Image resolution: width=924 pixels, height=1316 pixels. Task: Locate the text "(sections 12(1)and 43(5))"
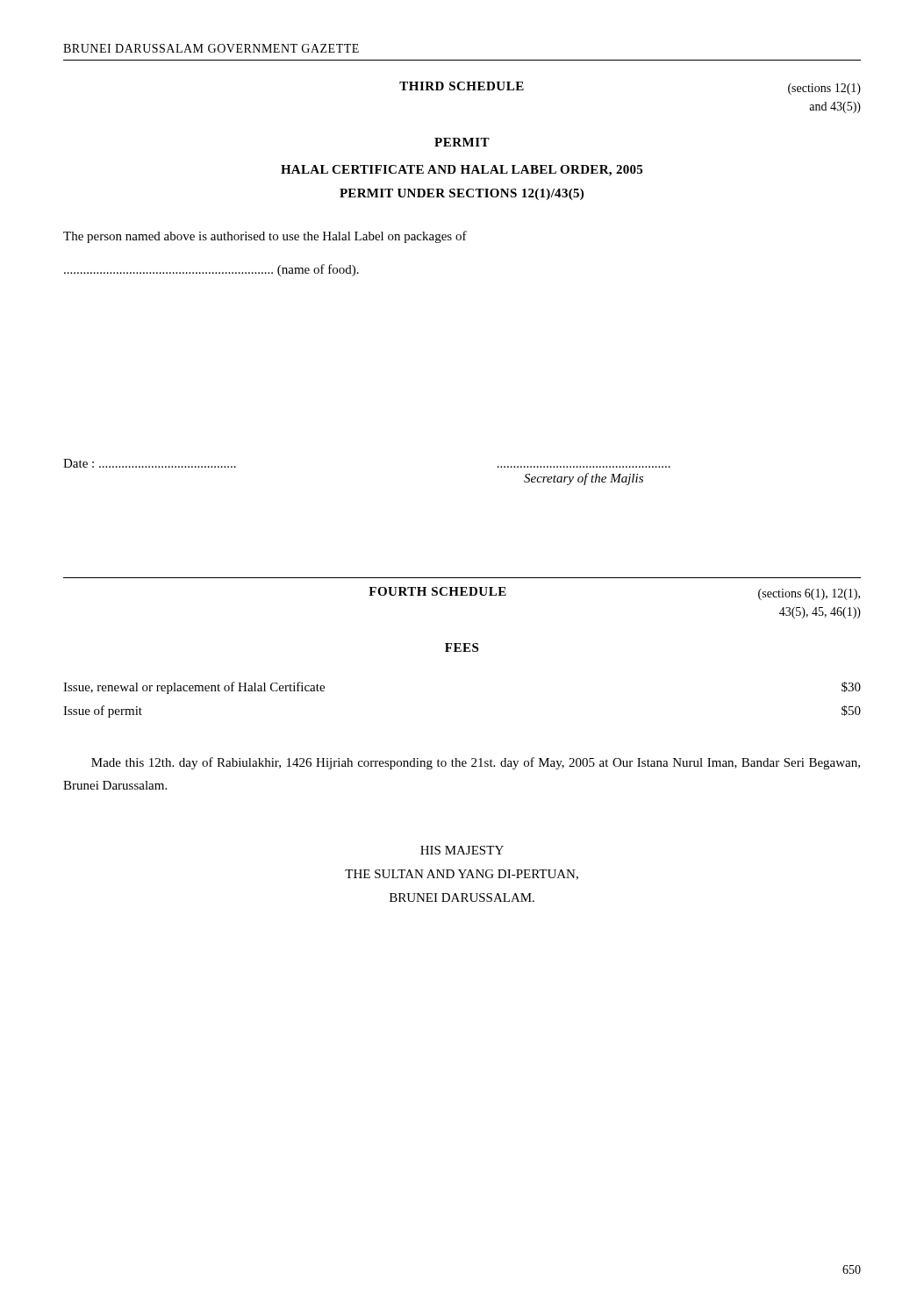tap(824, 97)
